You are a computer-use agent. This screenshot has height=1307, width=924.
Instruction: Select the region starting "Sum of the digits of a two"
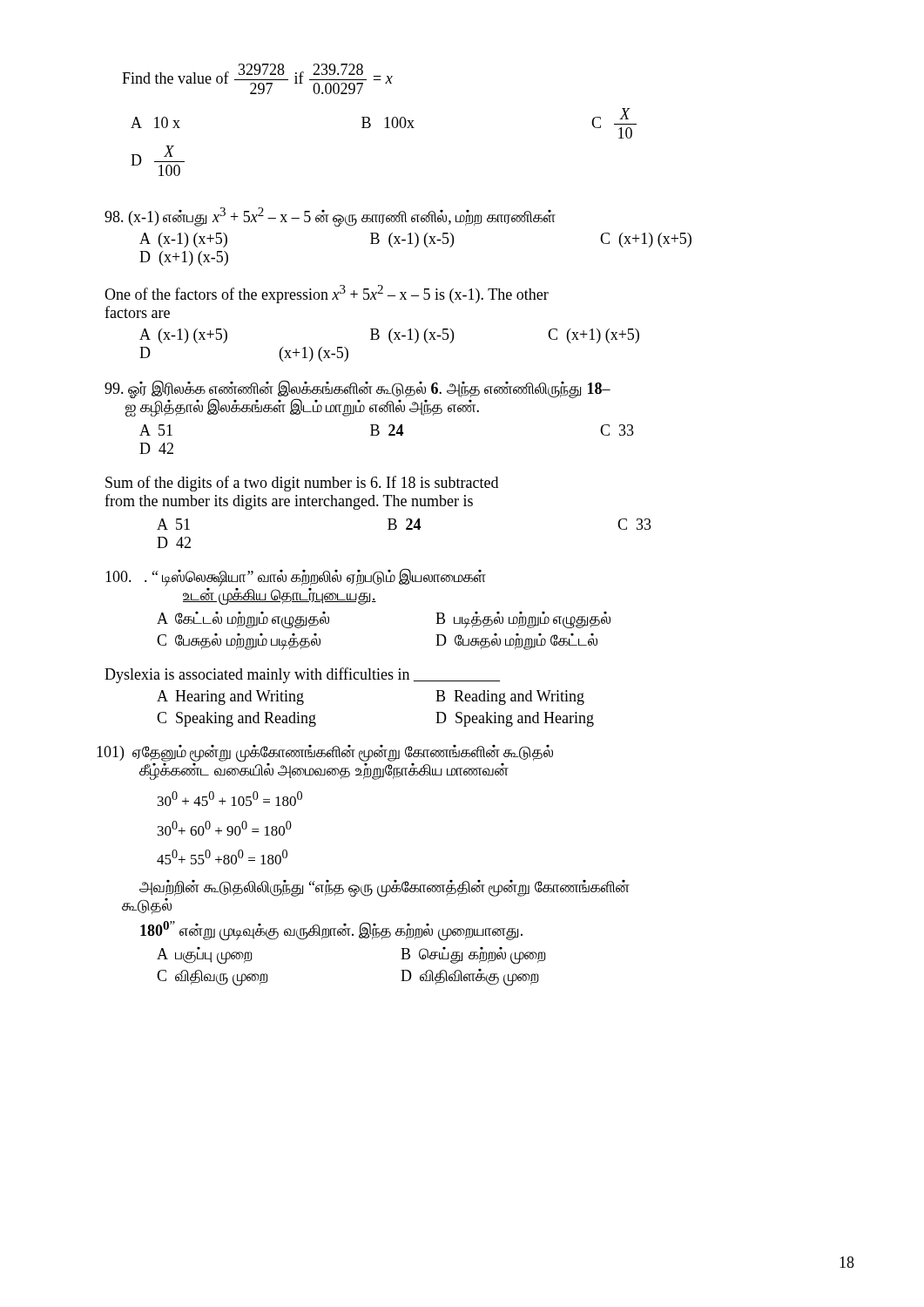click(479, 513)
